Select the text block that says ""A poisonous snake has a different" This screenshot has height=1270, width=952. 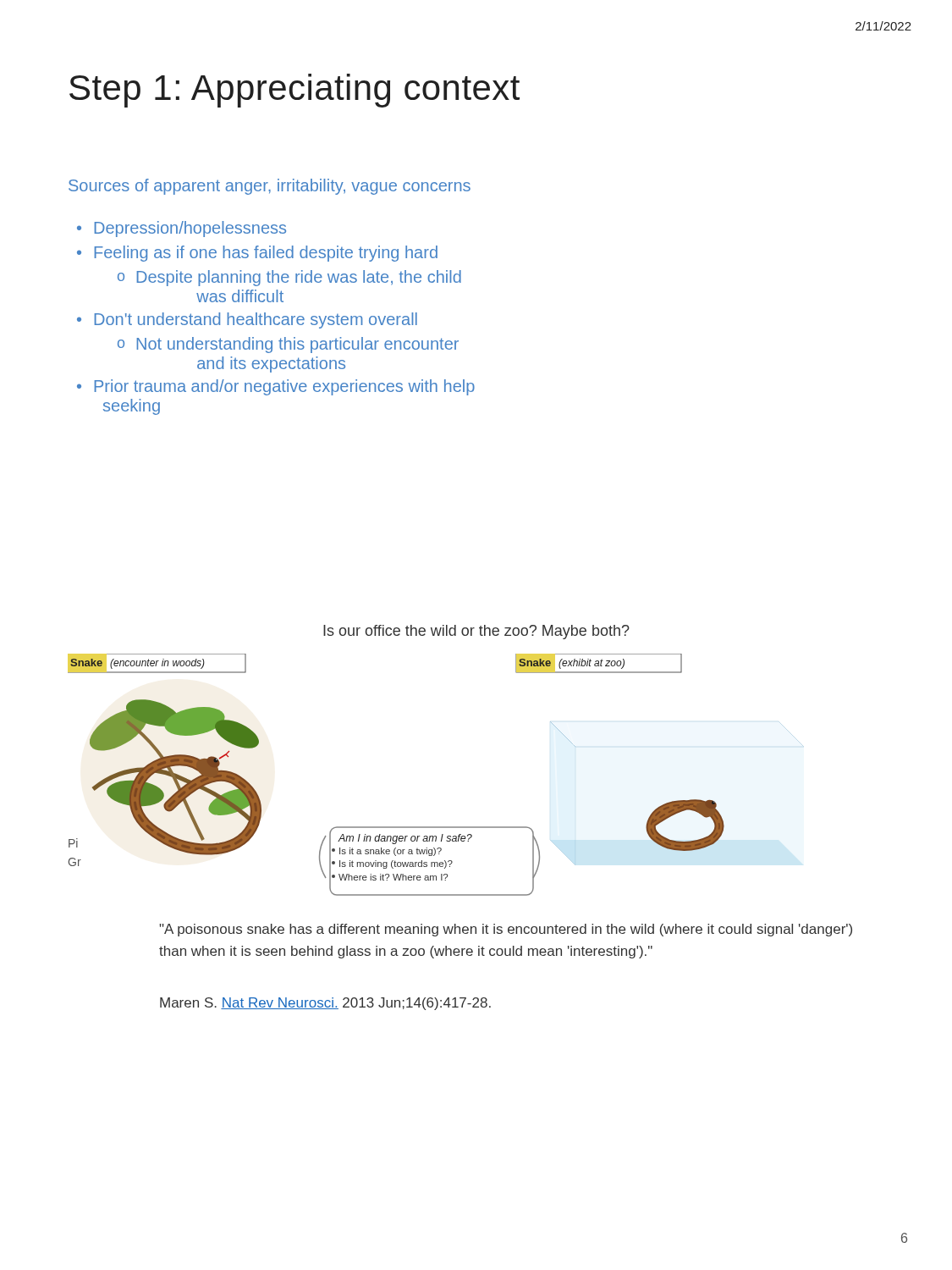506,940
